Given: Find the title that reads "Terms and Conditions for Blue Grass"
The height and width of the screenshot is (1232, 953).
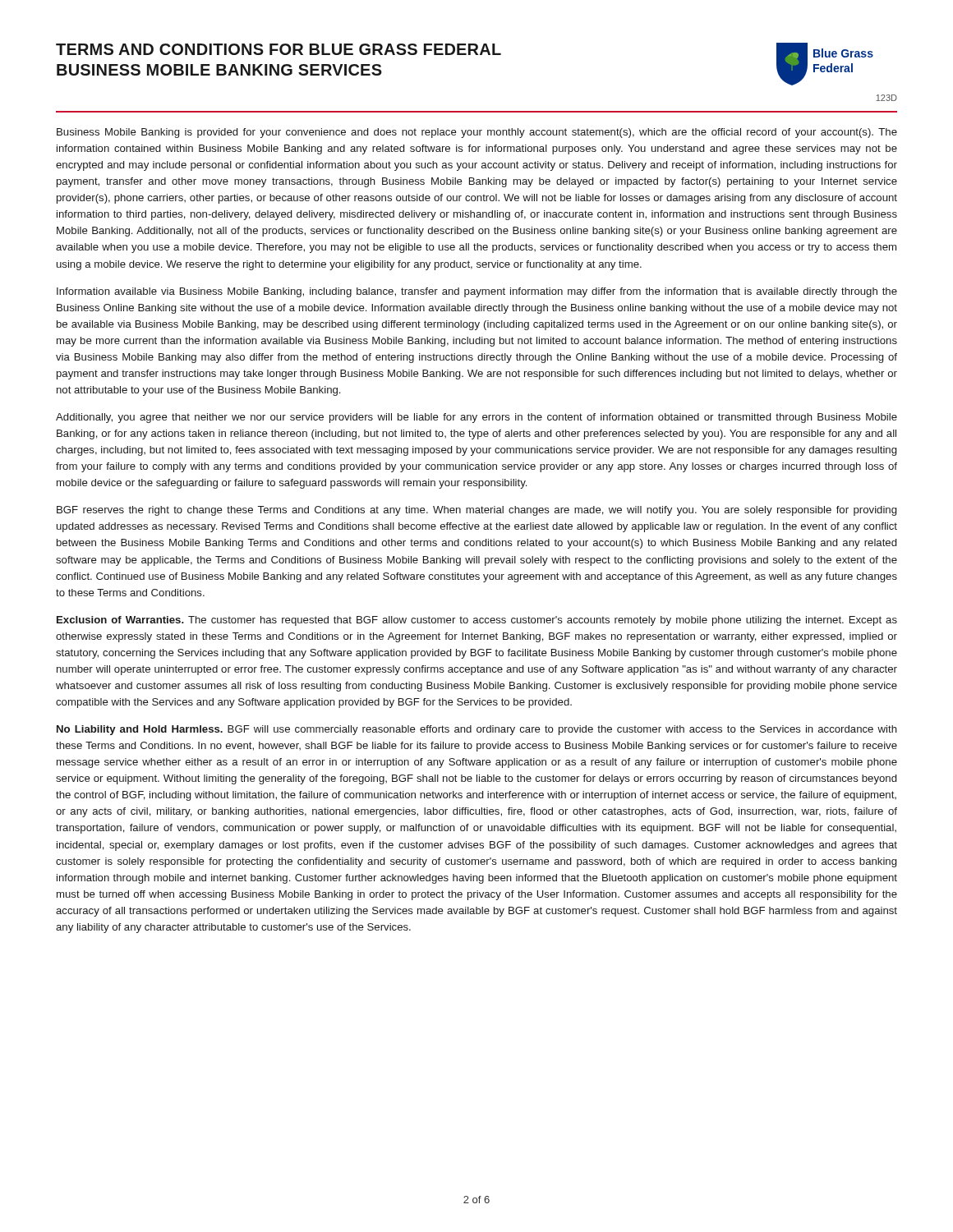Looking at the screenshot, I should click(x=411, y=60).
